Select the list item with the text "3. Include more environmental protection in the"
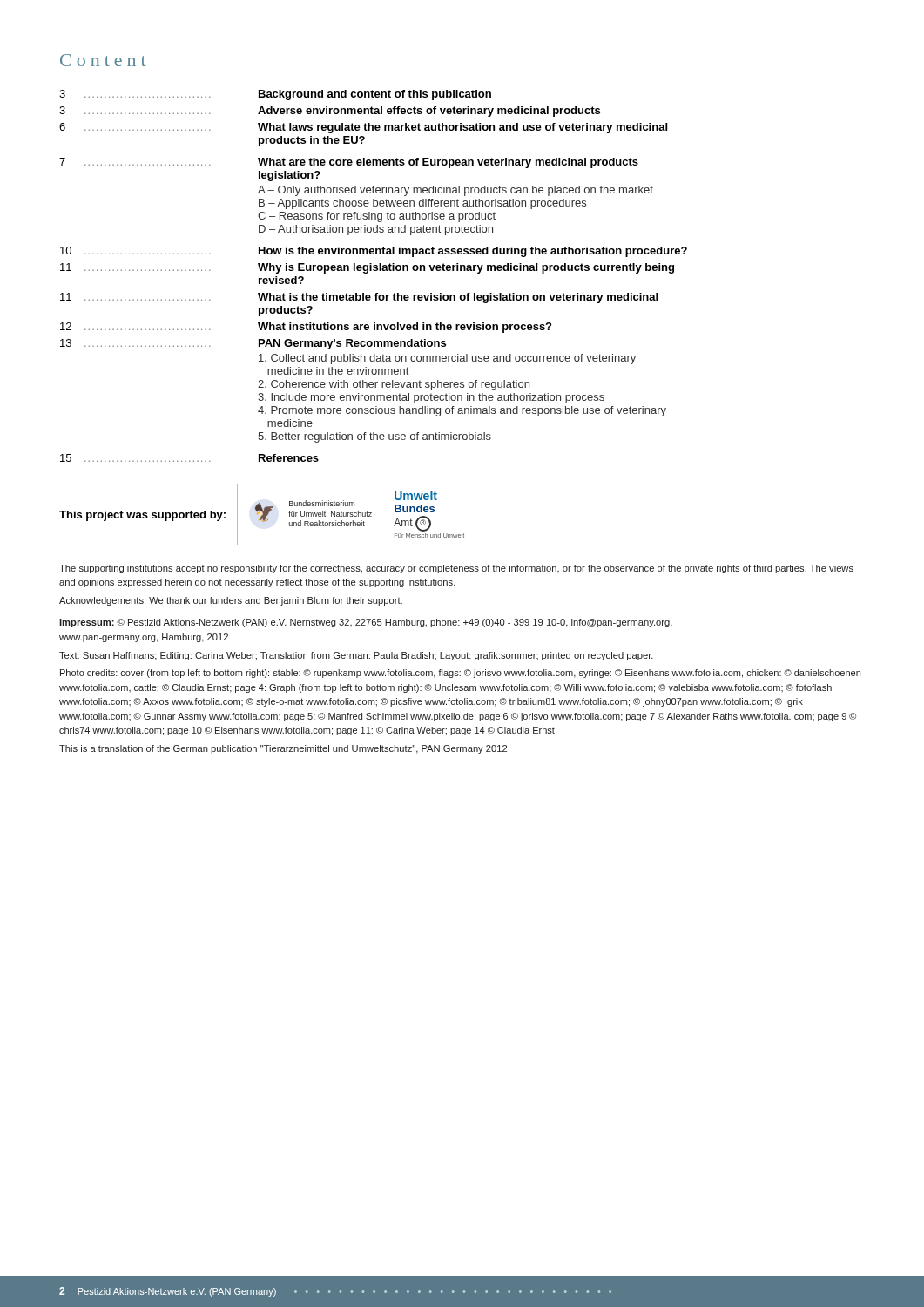Screen dimensions: 1307x924 point(462,397)
